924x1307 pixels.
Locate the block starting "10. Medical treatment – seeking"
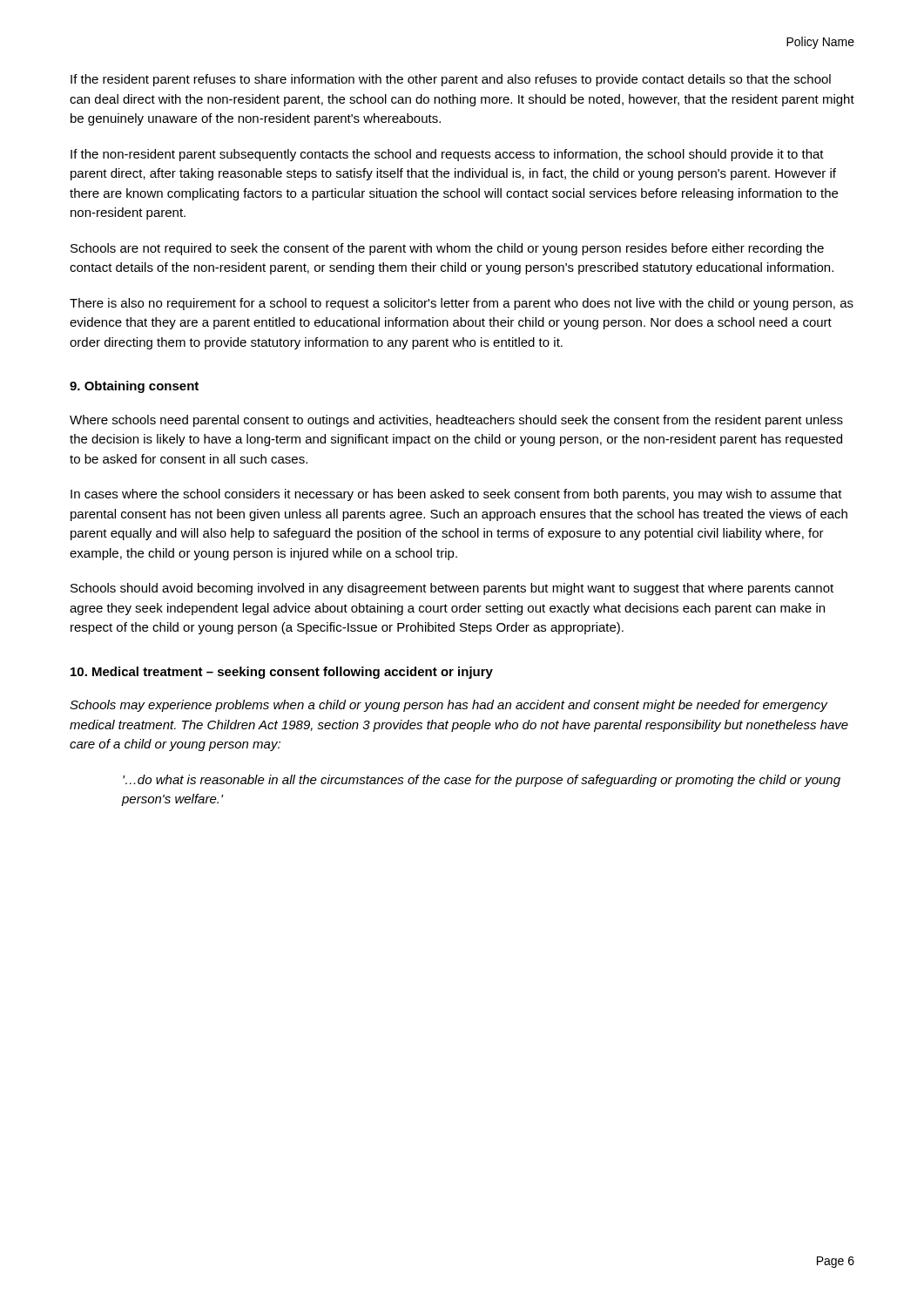pyautogui.click(x=281, y=671)
